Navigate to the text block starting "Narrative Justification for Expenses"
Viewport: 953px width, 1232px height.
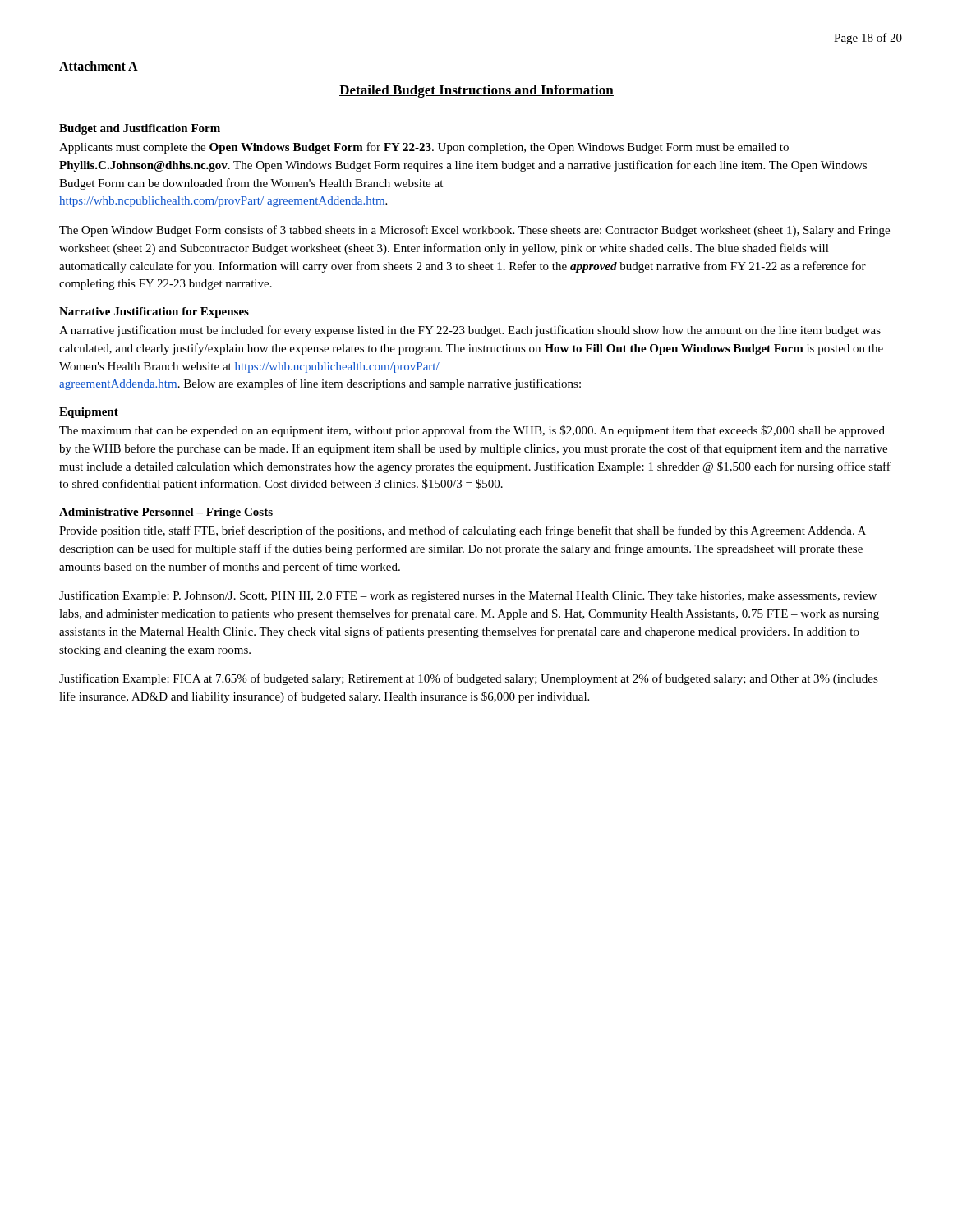[x=154, y=311]
